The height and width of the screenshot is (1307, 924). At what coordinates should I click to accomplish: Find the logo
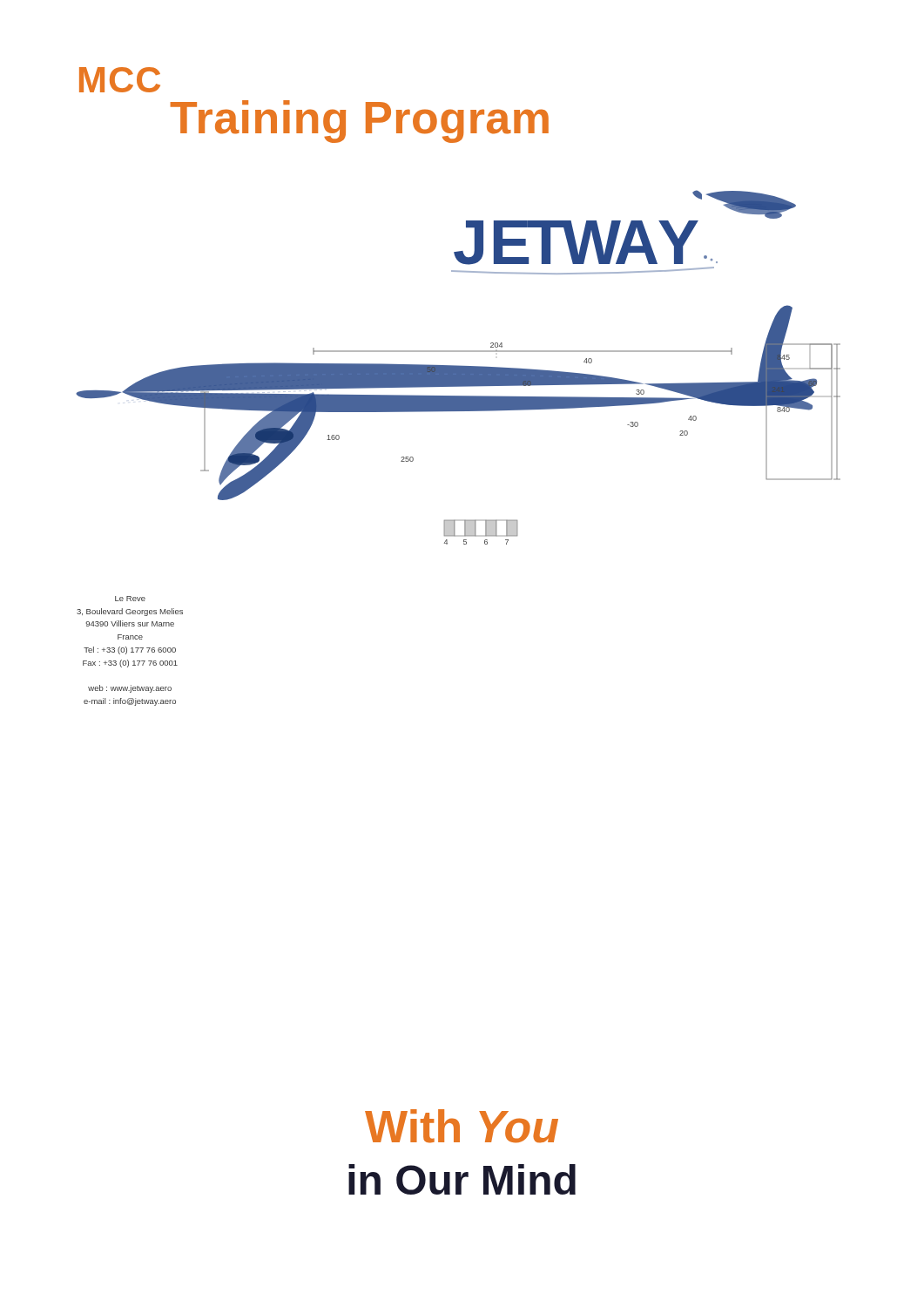pos(636,235)
